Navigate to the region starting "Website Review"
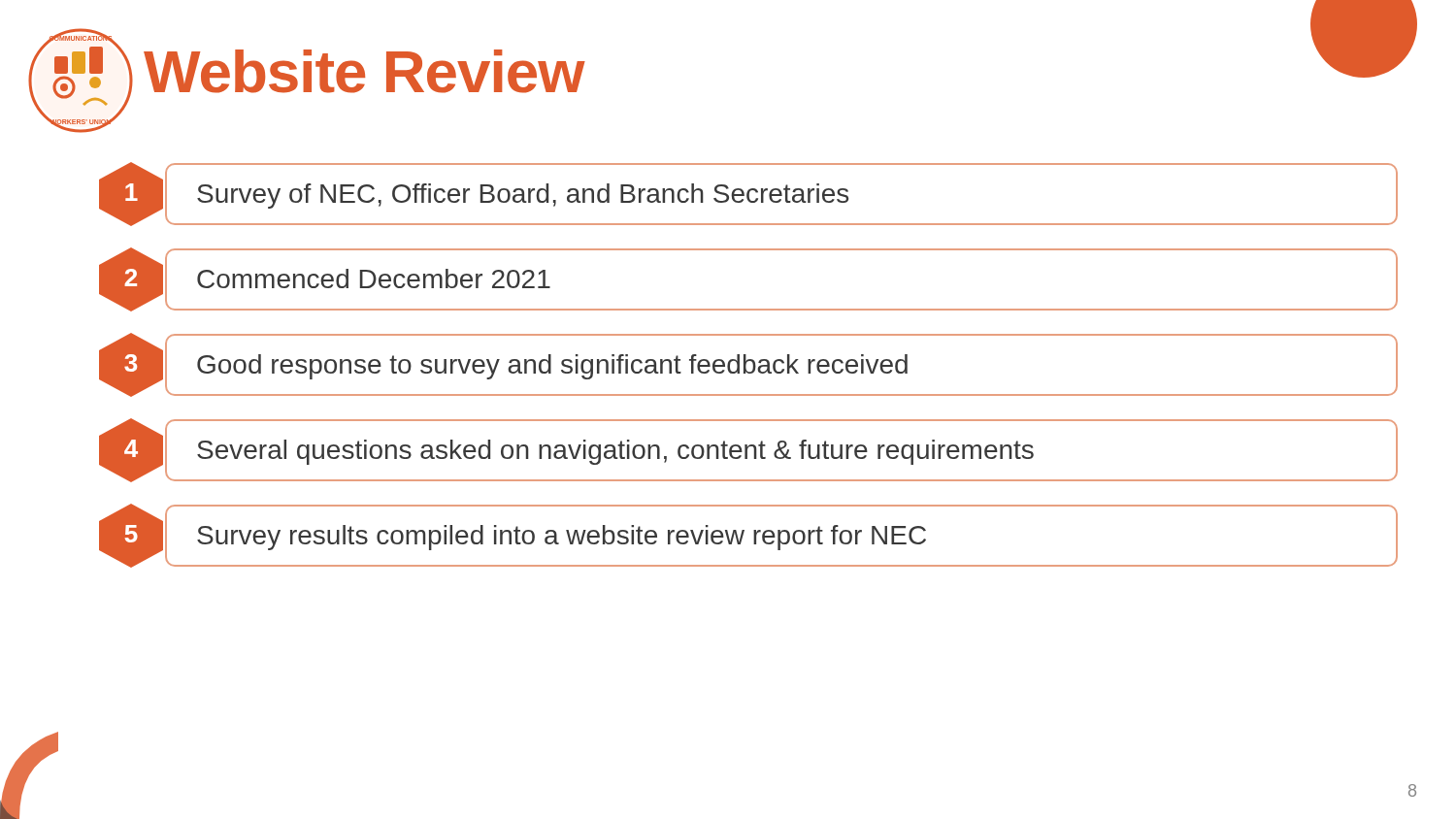This screenshot has width=1456, height=819. point(364,71)
